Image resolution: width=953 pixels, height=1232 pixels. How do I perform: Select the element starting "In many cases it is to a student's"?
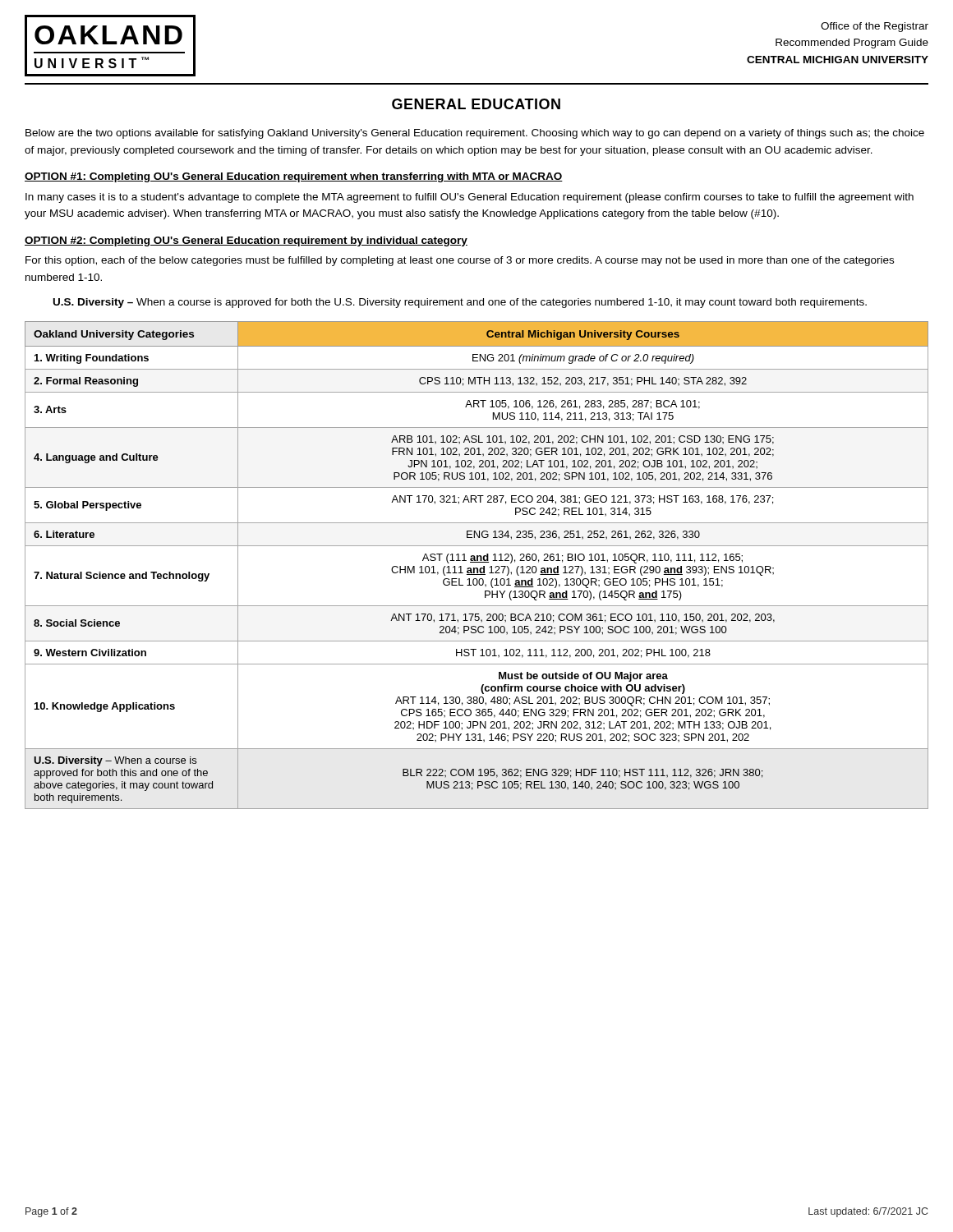tap(469, 205)
